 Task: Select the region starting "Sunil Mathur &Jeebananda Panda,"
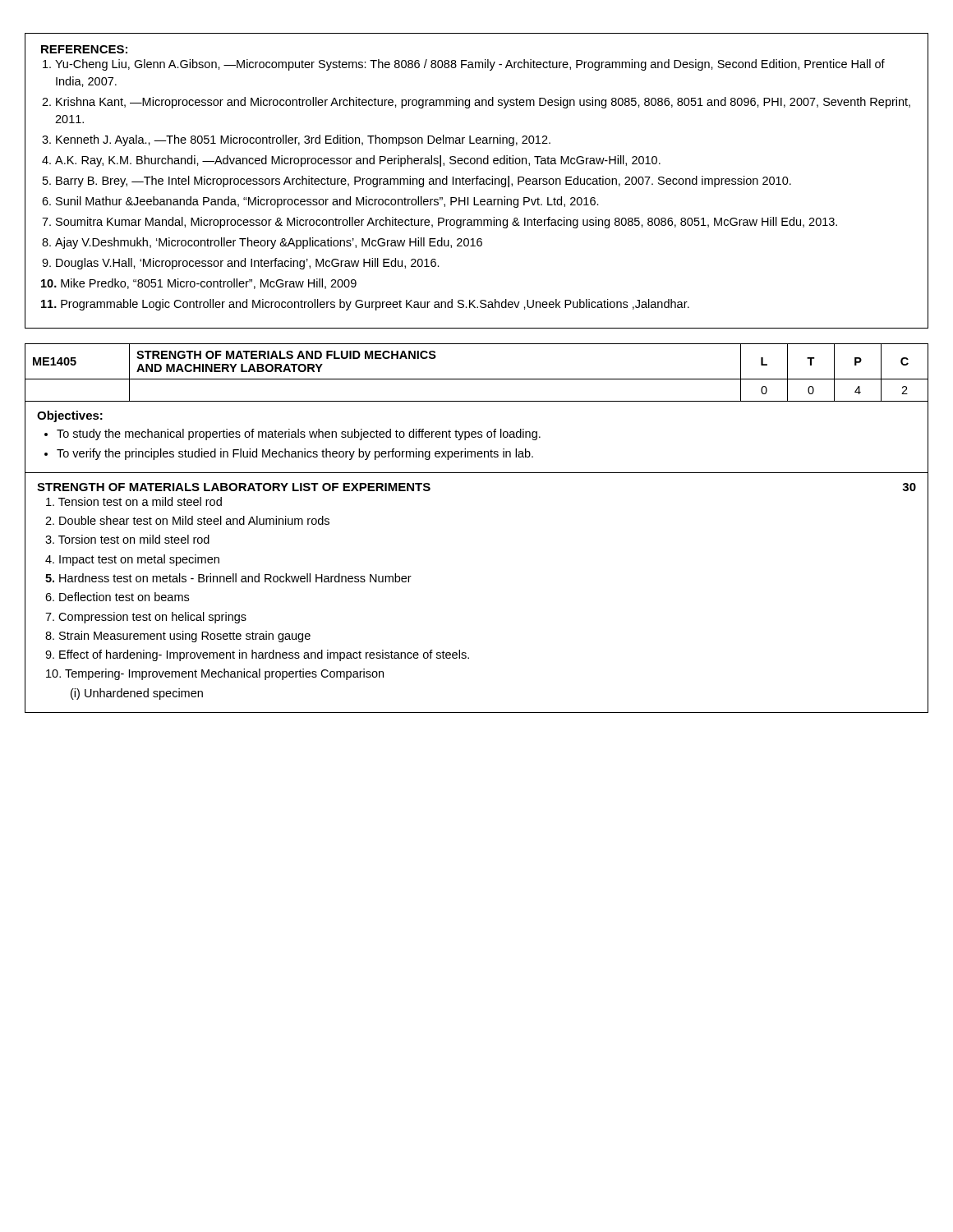coord(327,201)
